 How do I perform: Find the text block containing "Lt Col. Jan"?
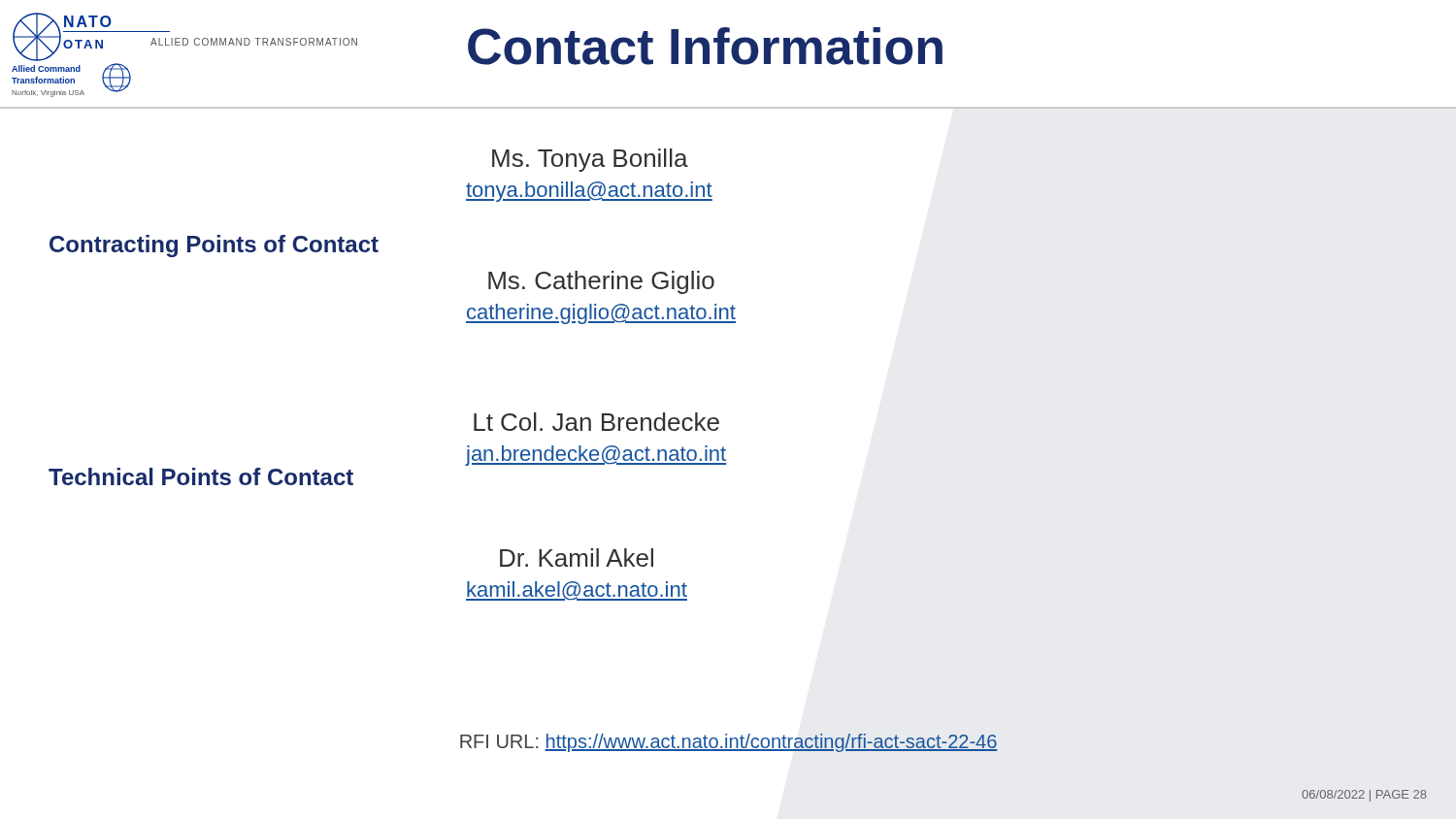(596, 437)
